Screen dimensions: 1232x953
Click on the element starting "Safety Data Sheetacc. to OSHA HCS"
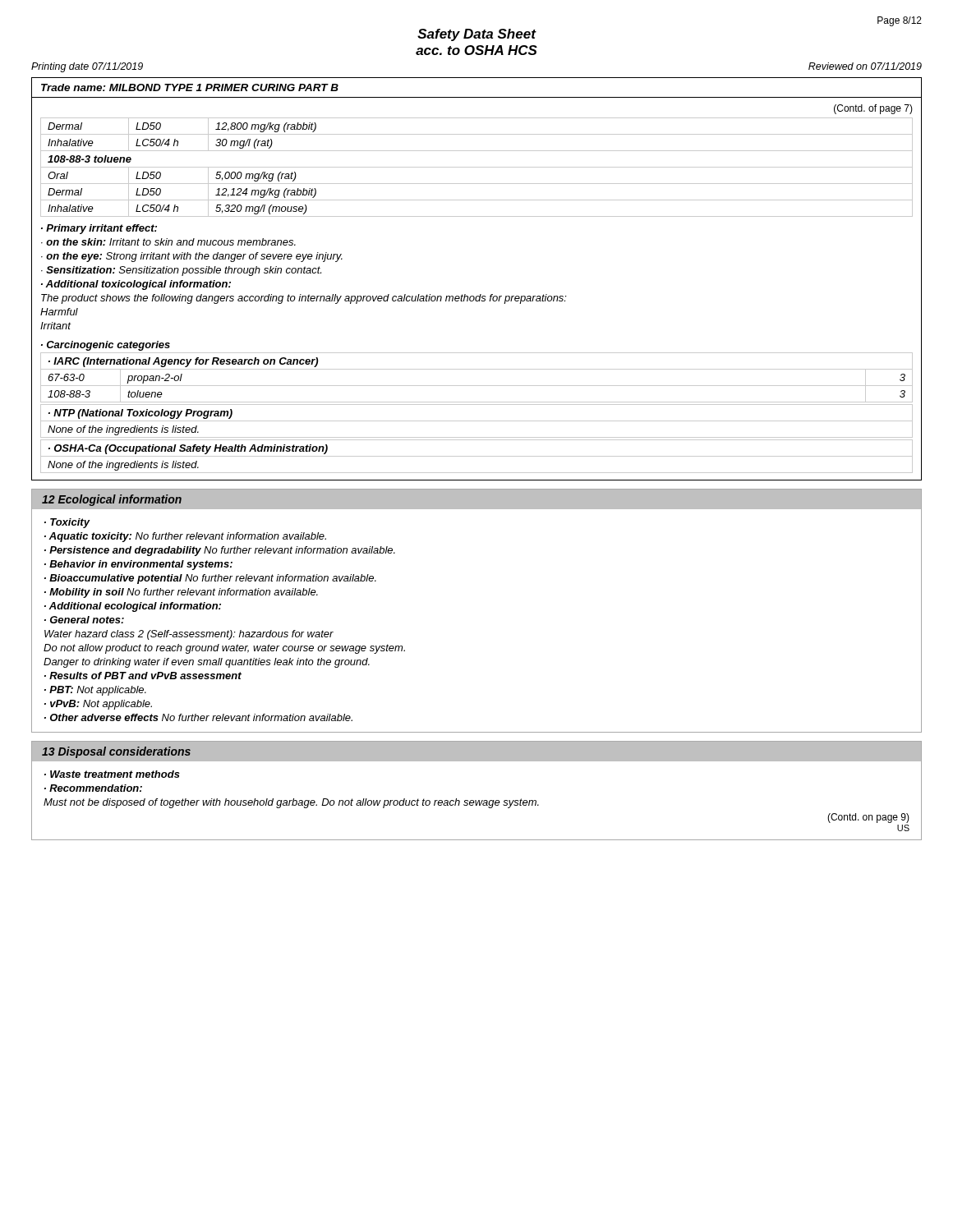[476, 43]
